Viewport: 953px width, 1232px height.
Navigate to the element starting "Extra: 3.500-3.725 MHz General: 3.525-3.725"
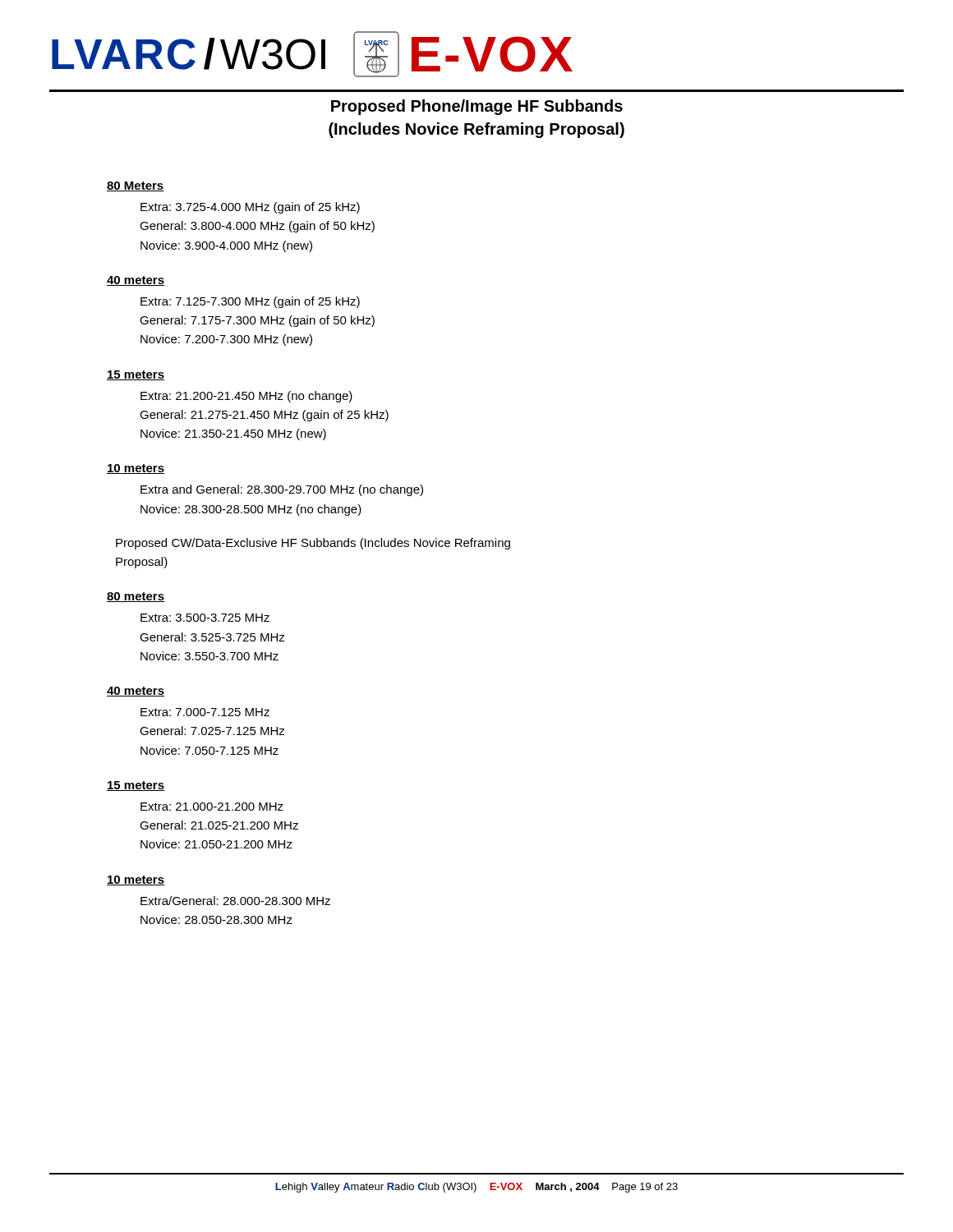[x=212, y=637]
